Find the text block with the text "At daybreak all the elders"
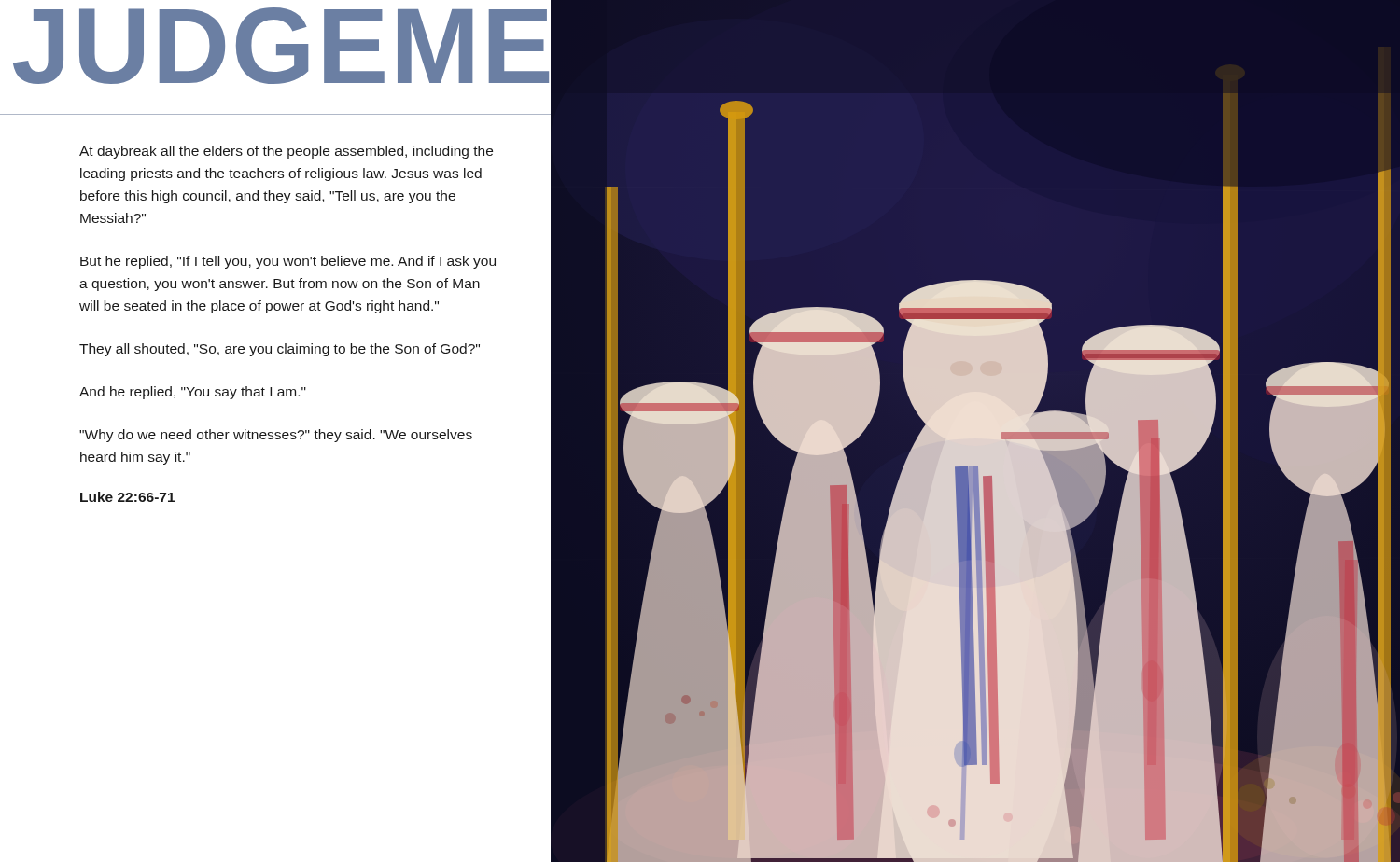The image size is (1400, 862). point(286,184)
